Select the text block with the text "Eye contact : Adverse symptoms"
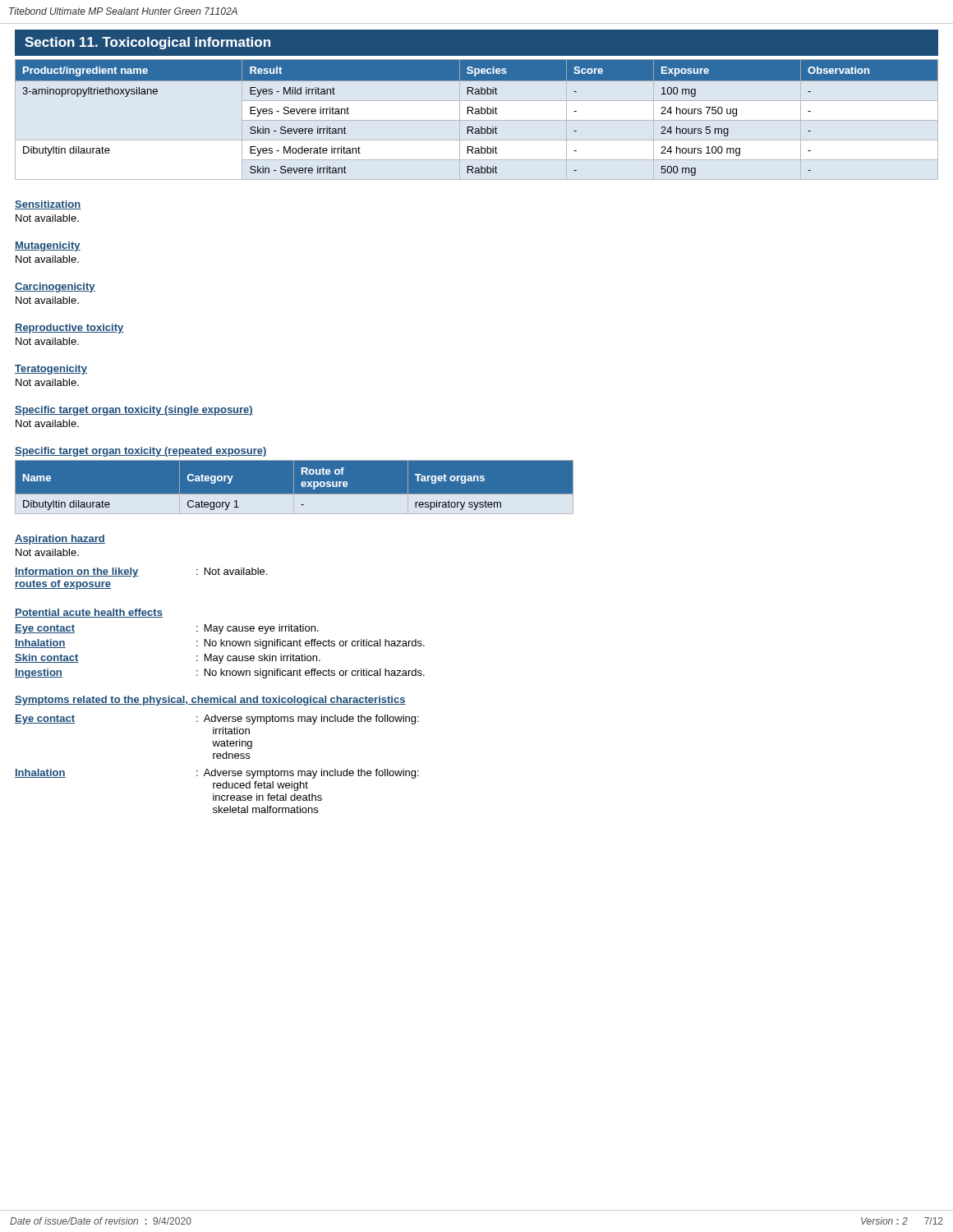This screenshot has height=1232, width=953. tap(217, 719)
